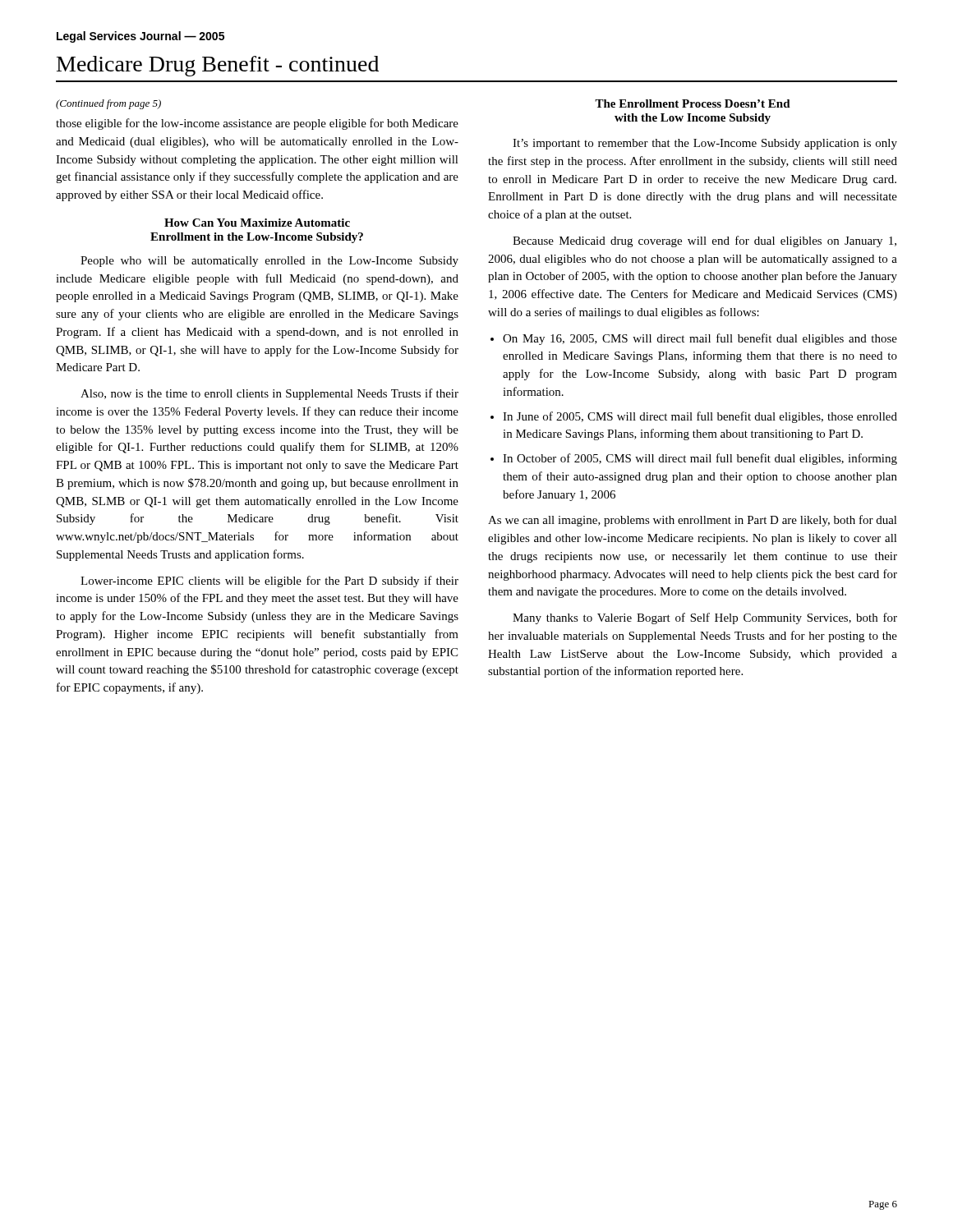Find the text block starting "It’s important to remember that"
953x1232 pixels.
click(693, 228)
